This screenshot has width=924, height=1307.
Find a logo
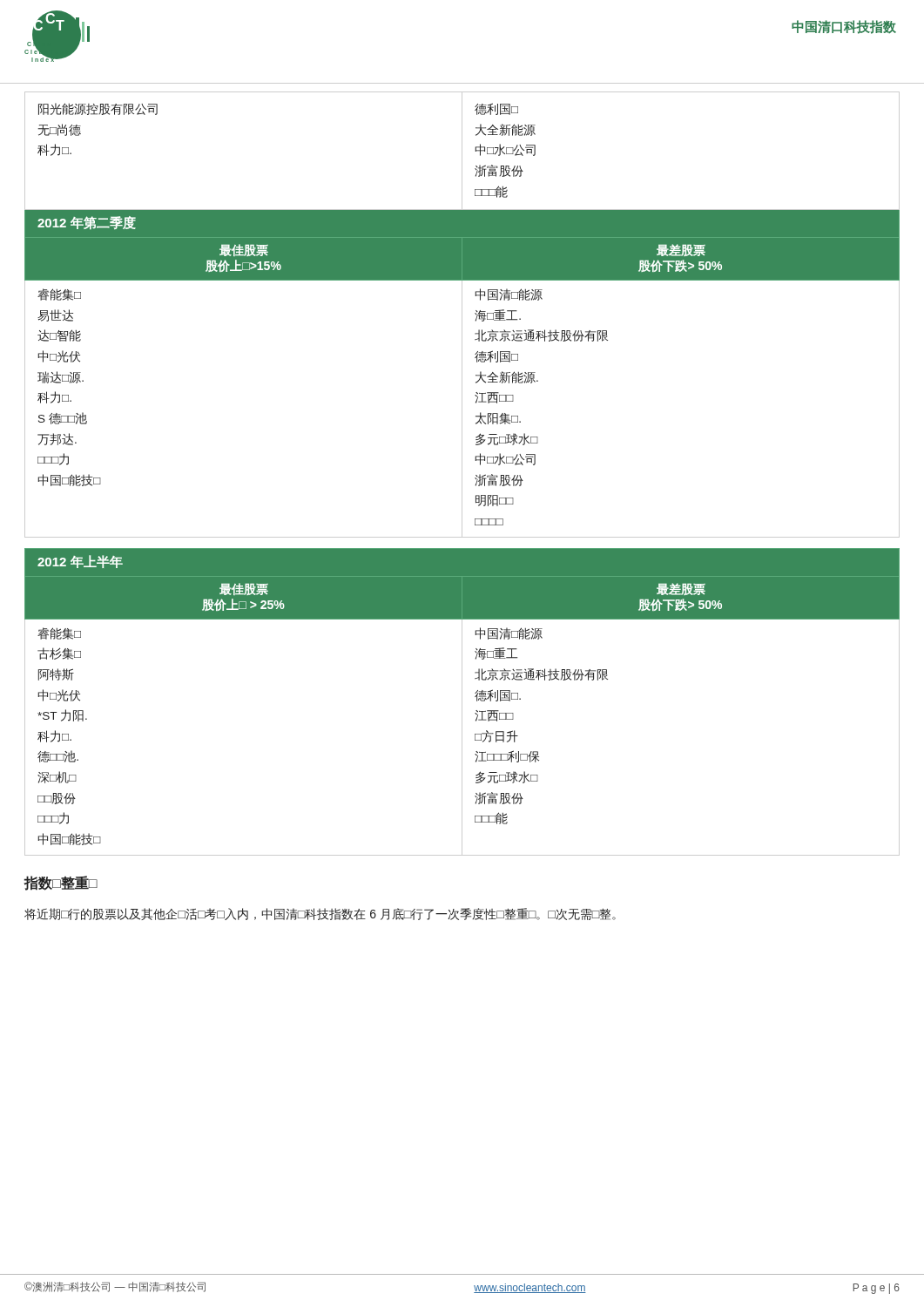(x=72, y=41)
